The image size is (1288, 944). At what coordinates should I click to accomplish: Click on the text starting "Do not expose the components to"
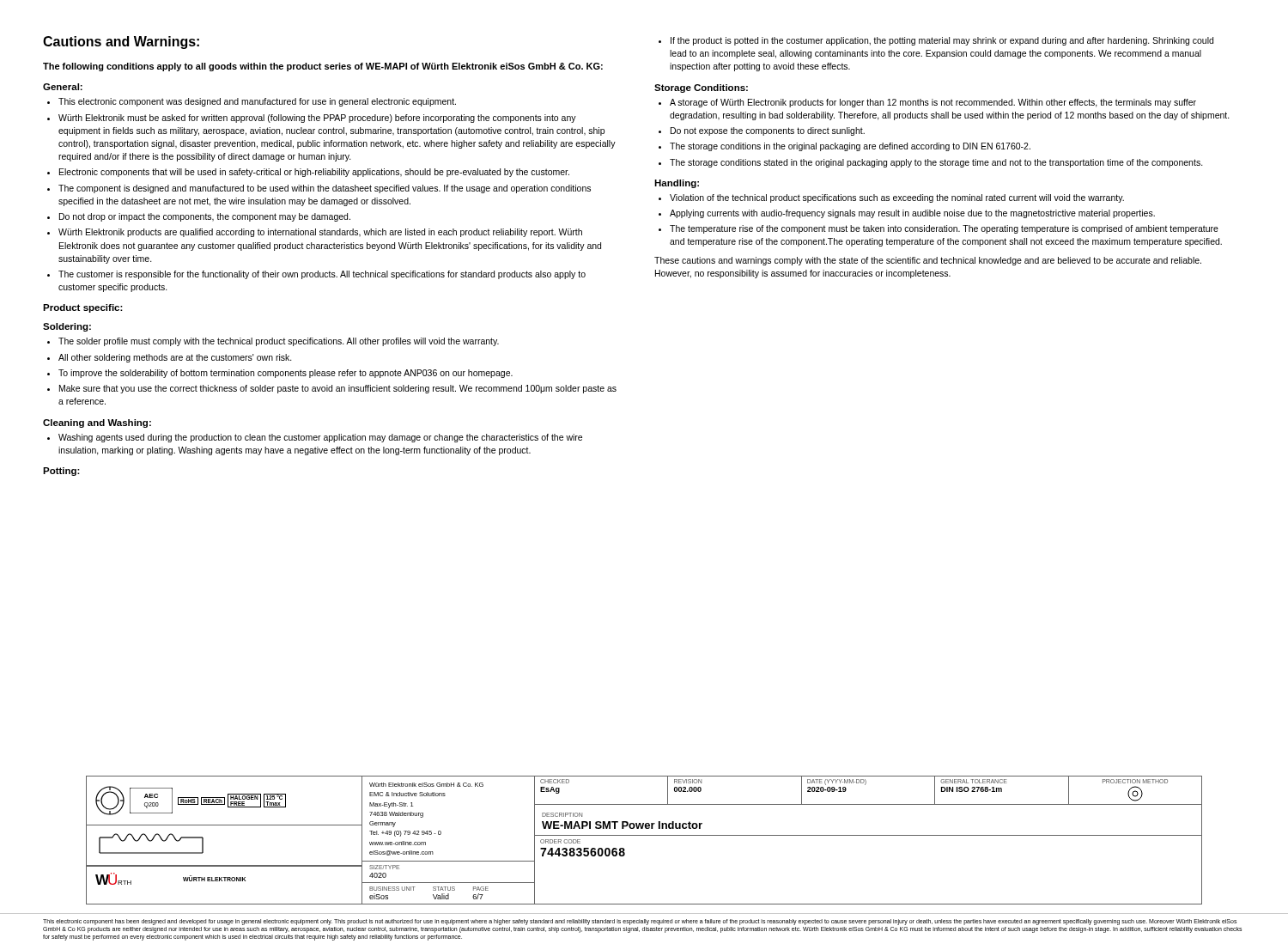point(768,131)
